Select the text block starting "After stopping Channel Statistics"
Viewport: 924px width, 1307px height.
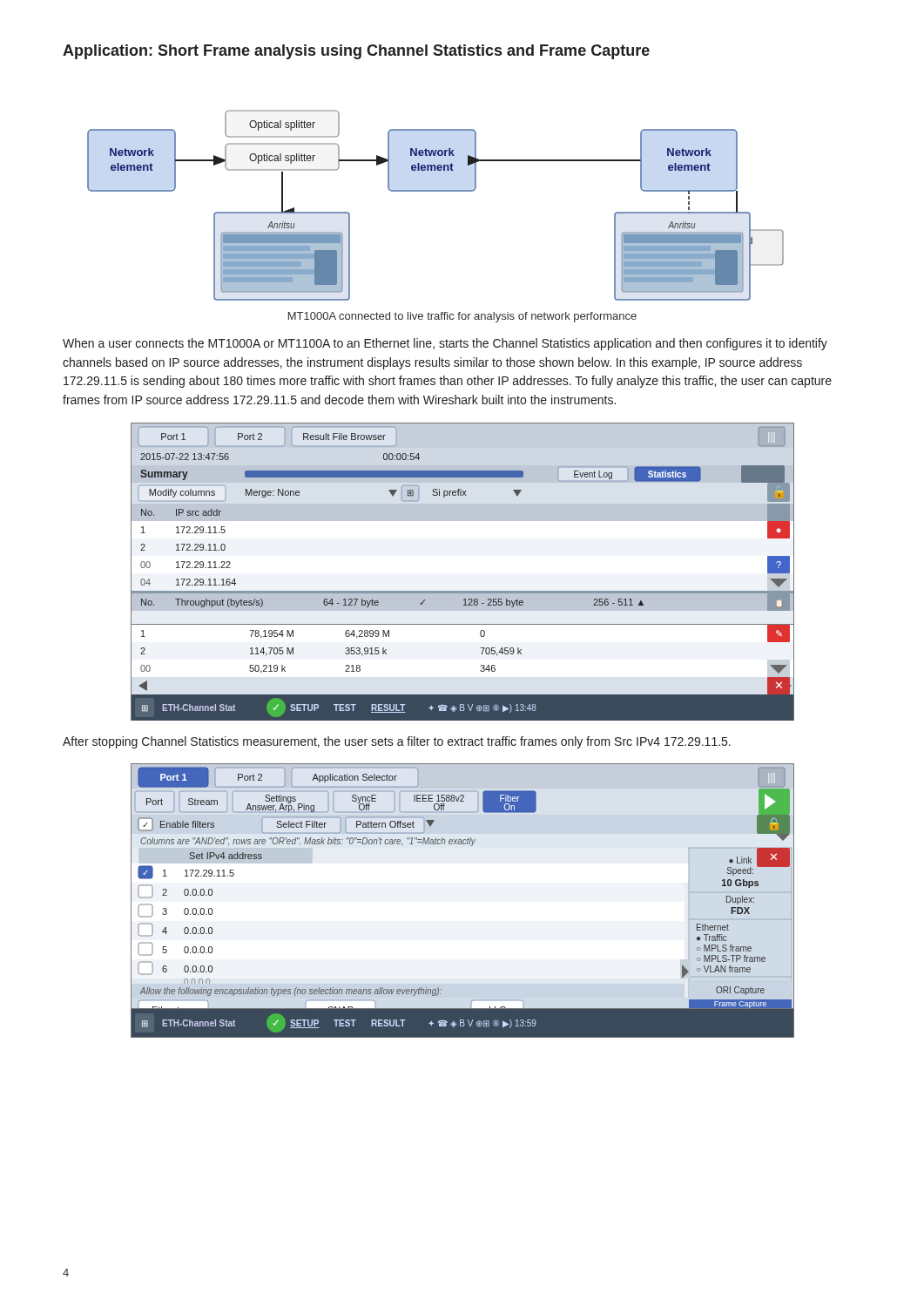point(397,741)
